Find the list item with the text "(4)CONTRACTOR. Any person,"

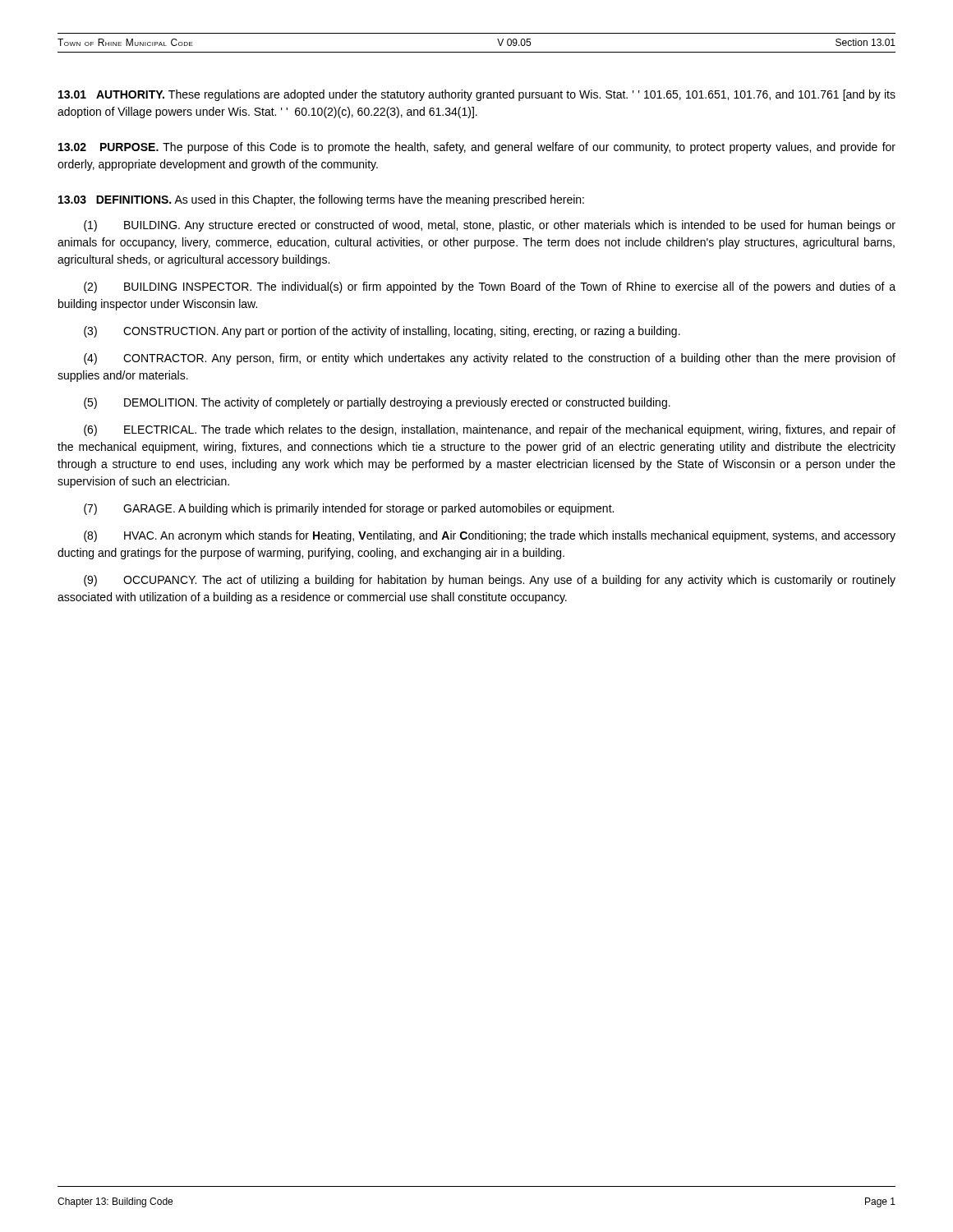pos(476,366)
